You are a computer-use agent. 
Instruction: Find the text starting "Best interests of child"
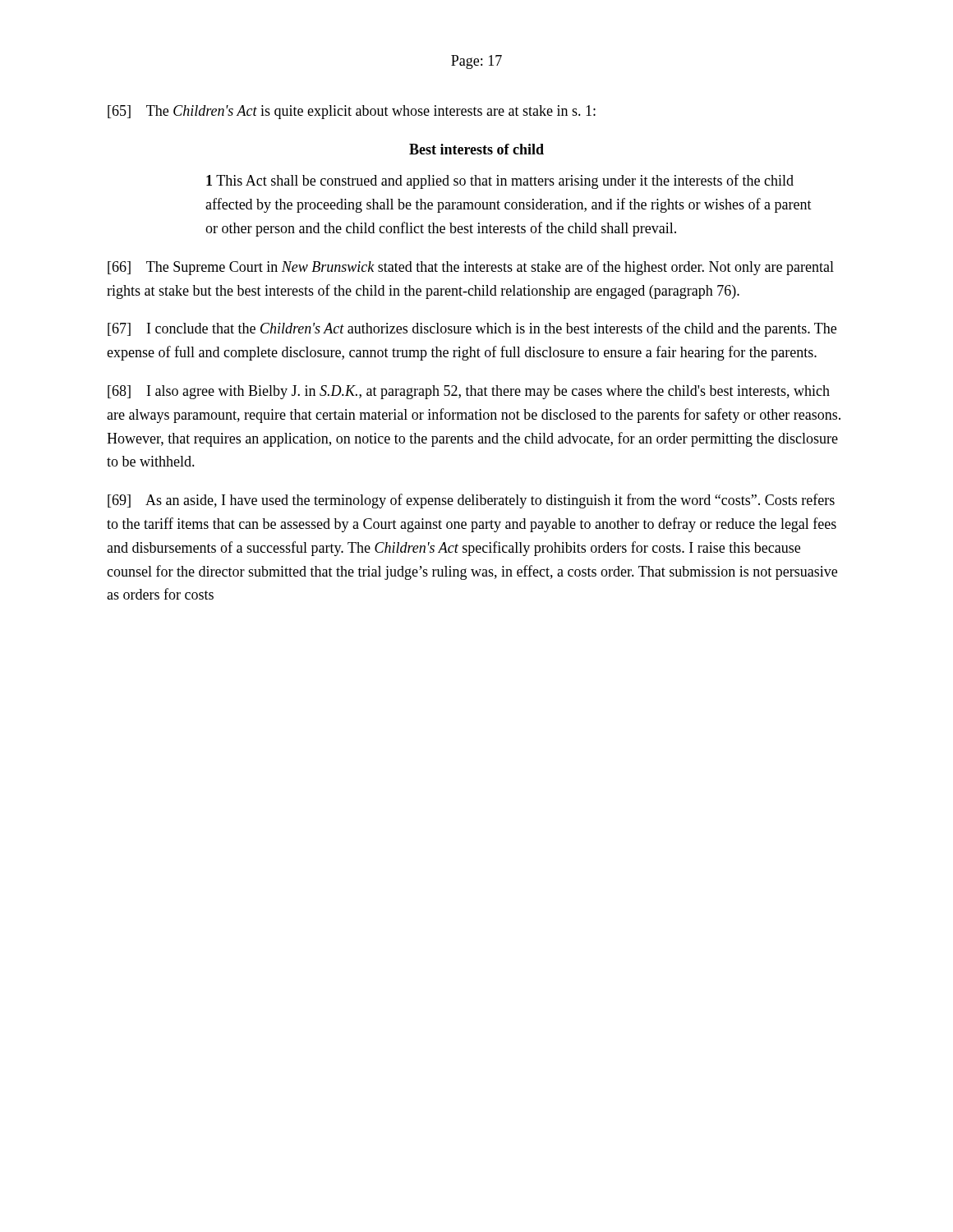pos(476,149)
